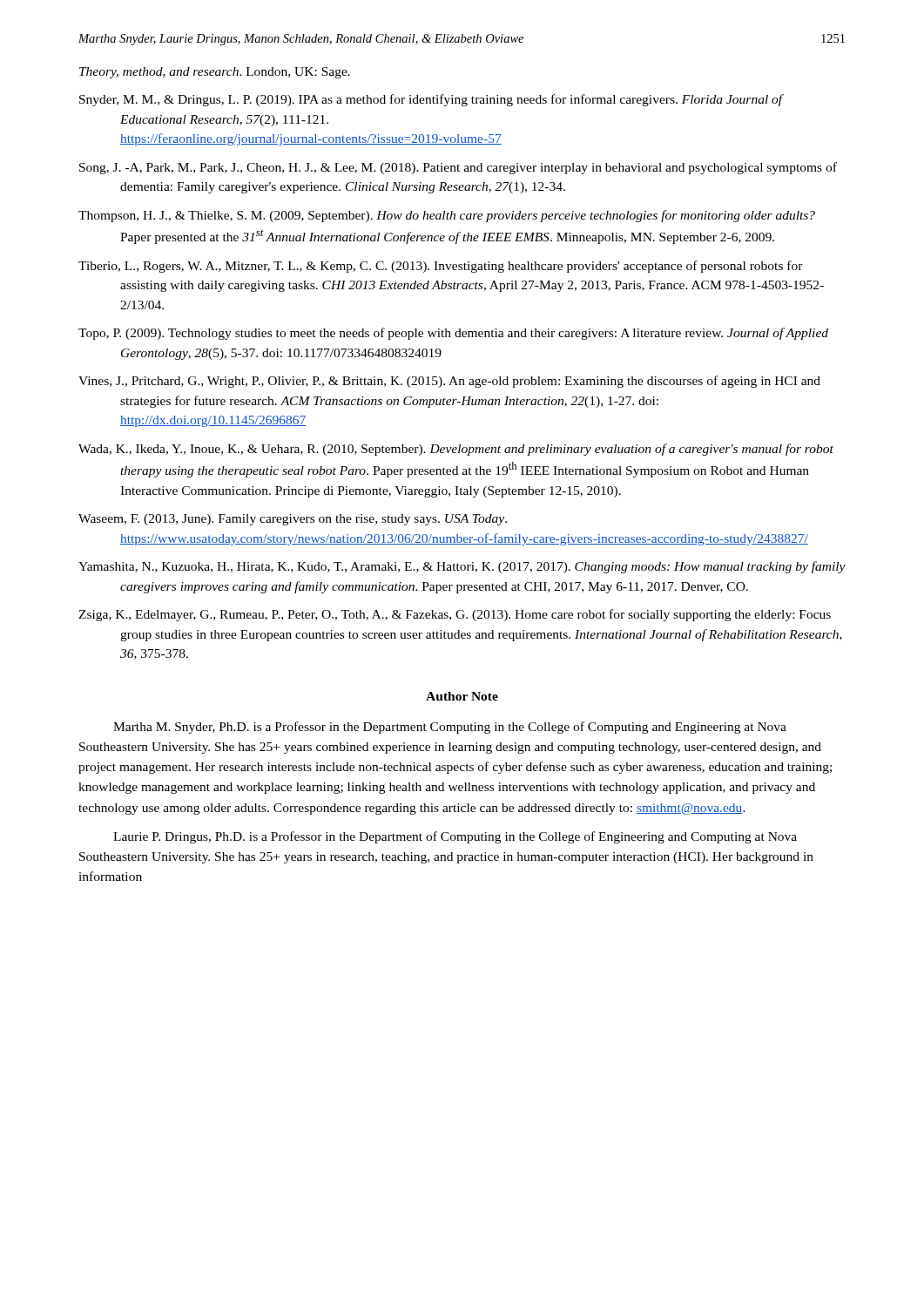Find the region starting "Theory, method, and research. London, UK:"

(215, 71)
